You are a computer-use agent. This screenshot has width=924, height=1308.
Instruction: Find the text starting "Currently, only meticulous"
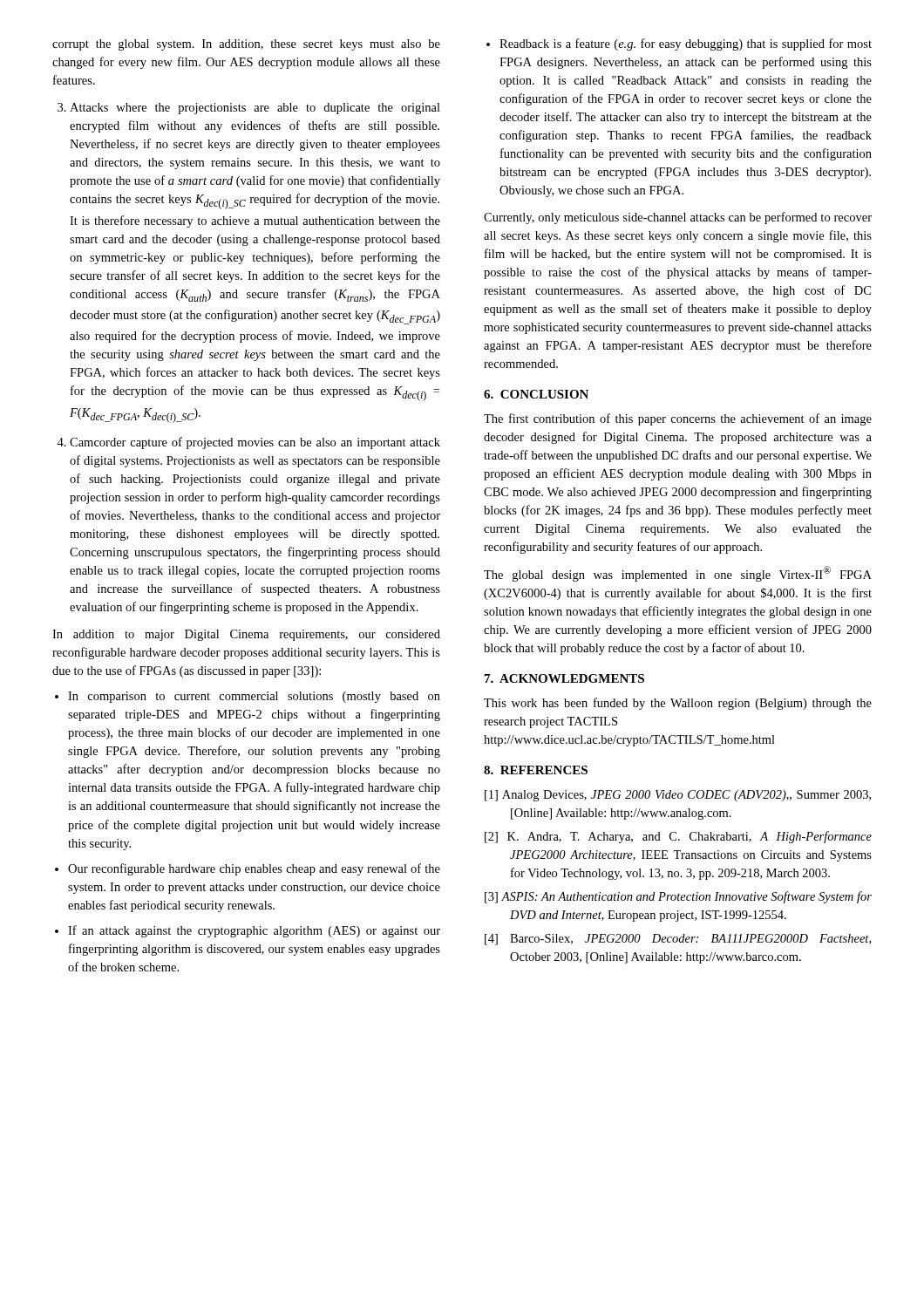[678, 291]
